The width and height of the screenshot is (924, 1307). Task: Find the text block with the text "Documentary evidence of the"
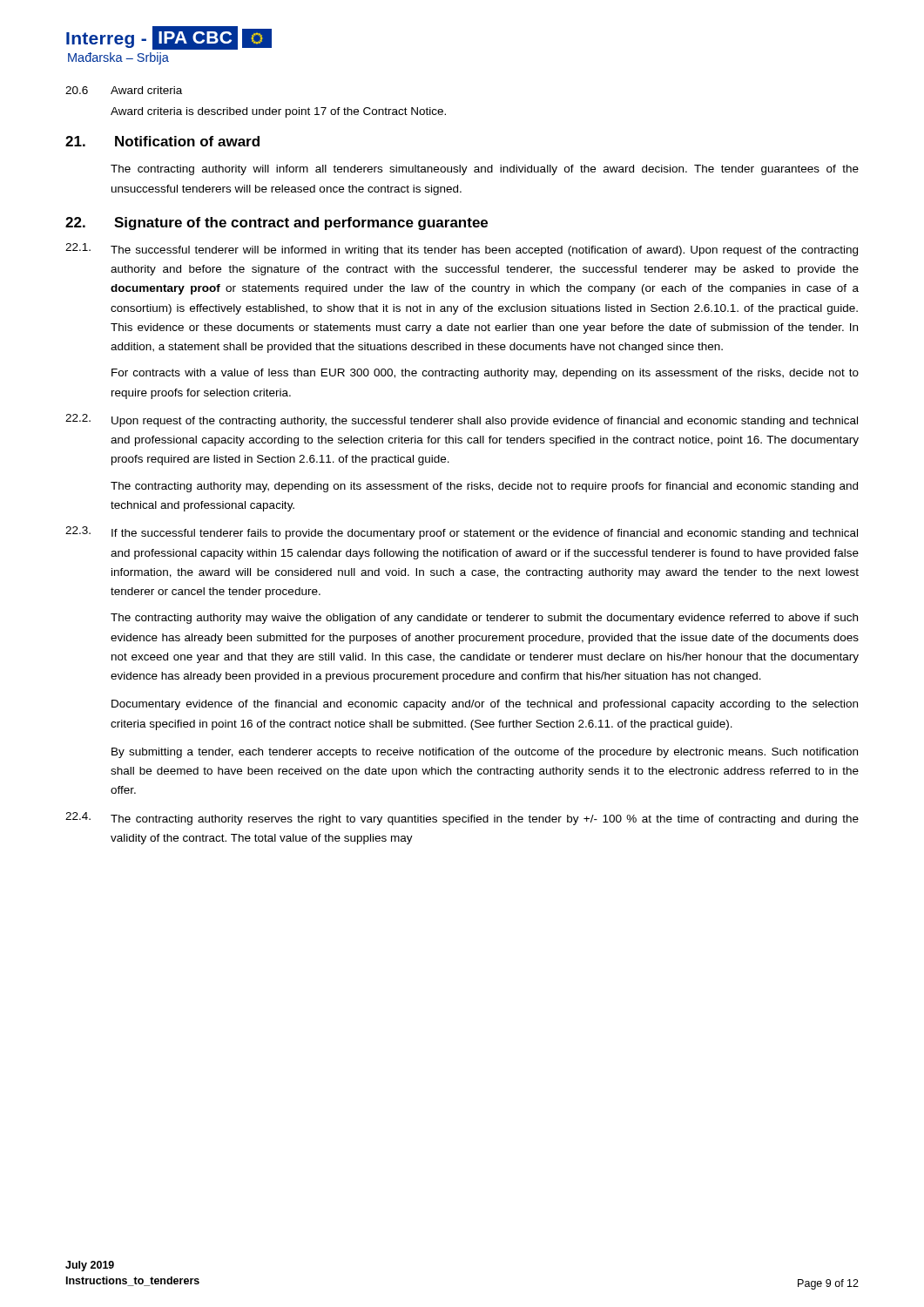[485, 714]
